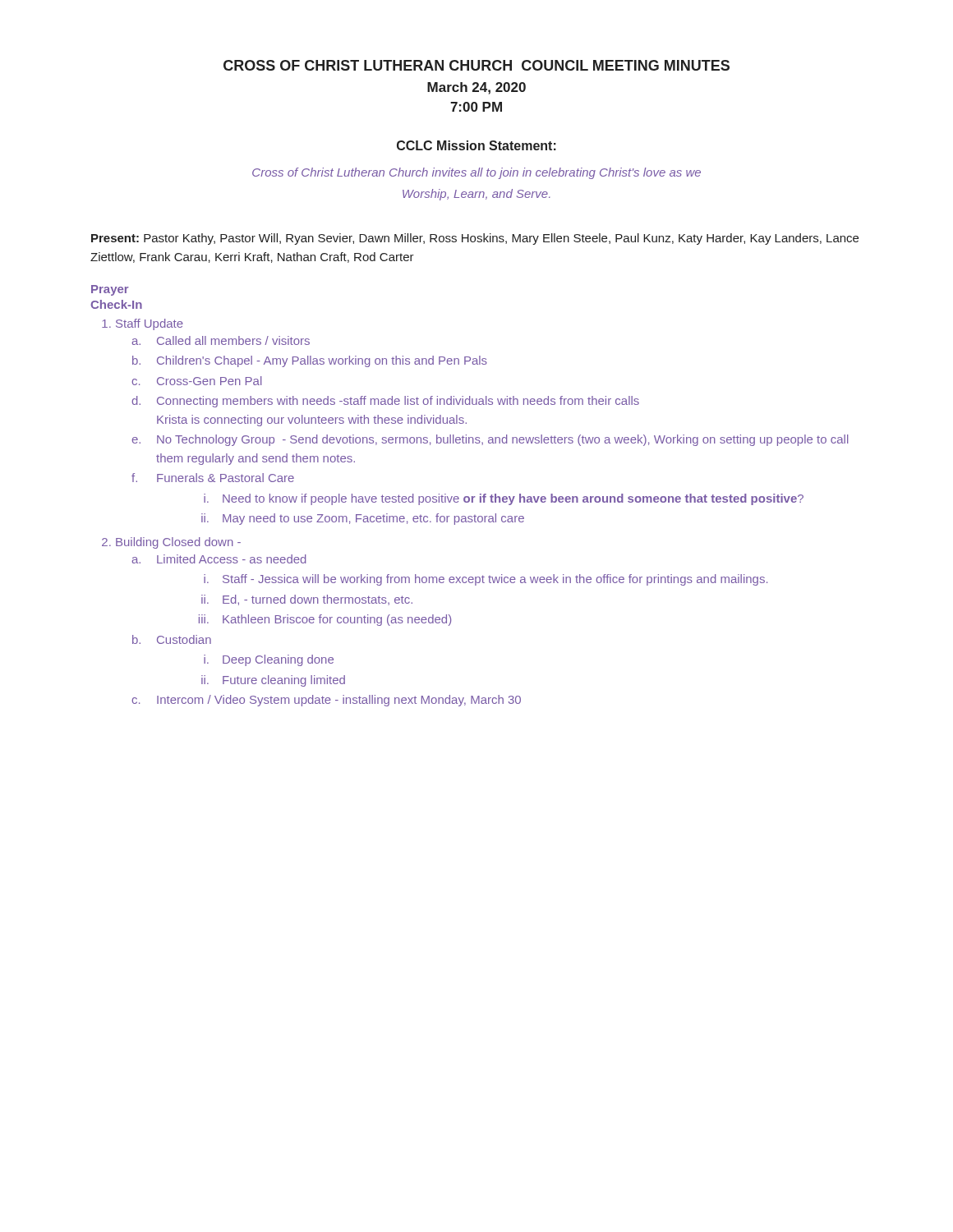Viewport: 953px width, 1232px height.
Task: Find the title
Action: [476, 87]
